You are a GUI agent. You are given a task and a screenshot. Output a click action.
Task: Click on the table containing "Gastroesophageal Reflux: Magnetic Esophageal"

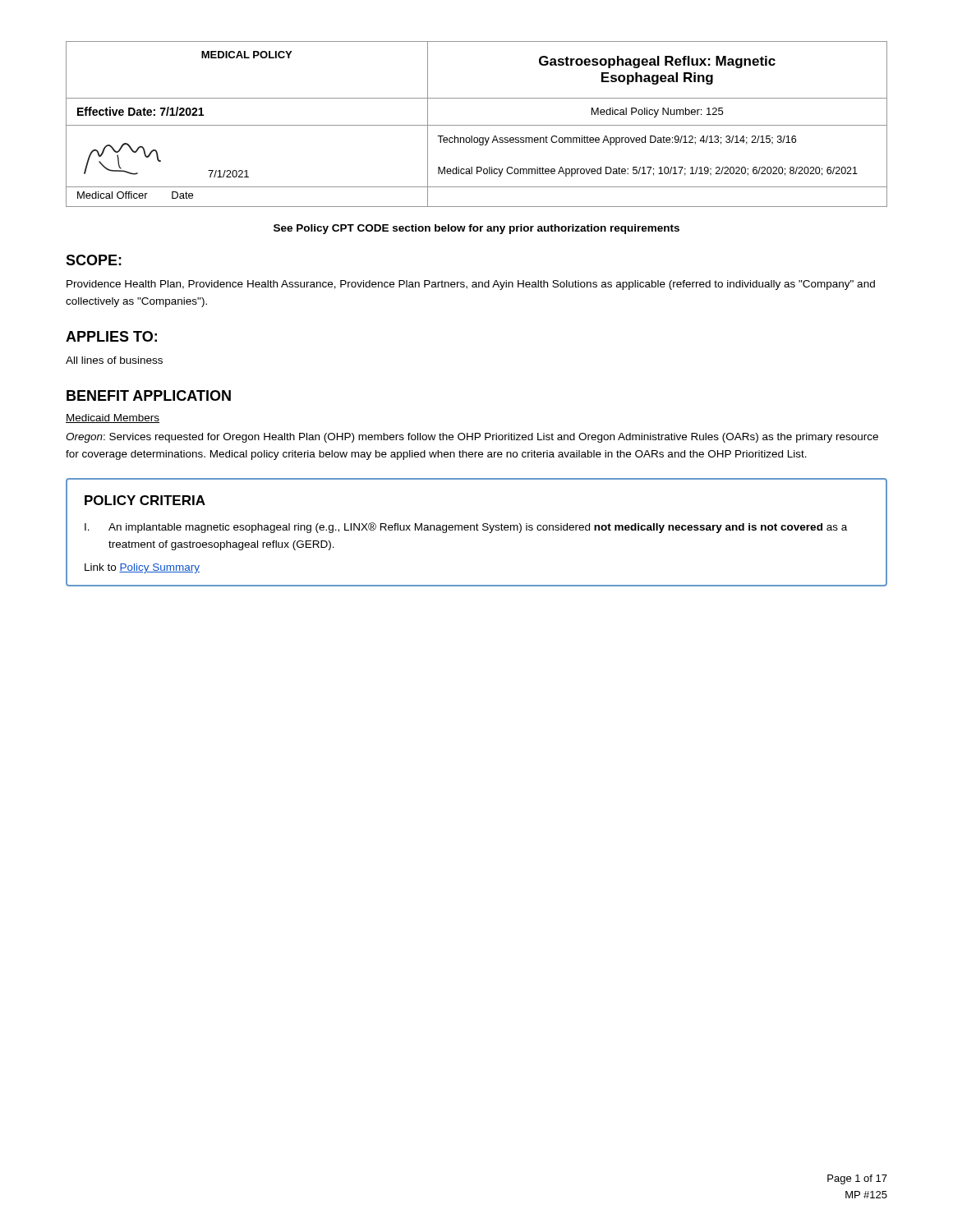coord(476,124)
